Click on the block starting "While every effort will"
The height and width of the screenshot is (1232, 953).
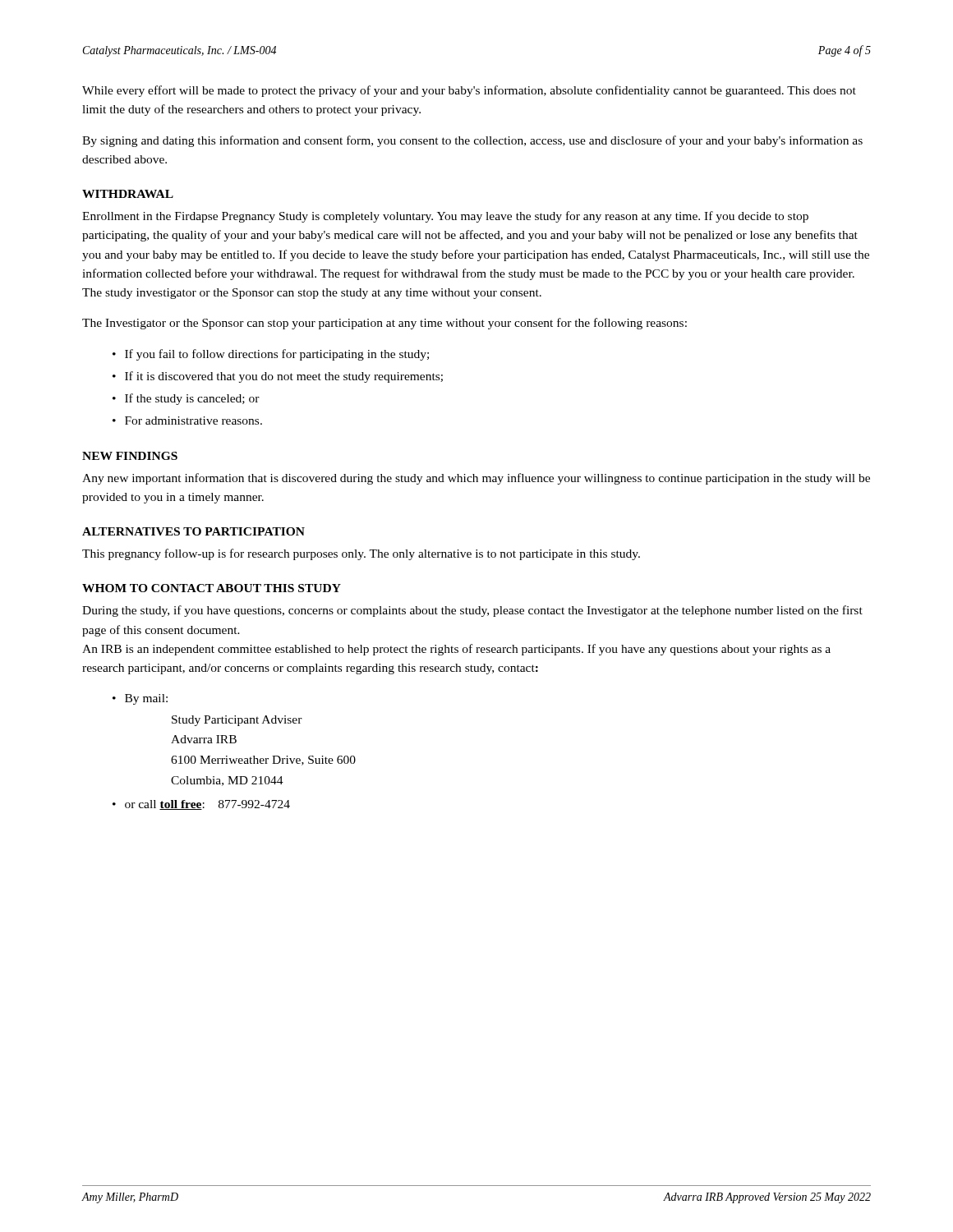[469, 99]
